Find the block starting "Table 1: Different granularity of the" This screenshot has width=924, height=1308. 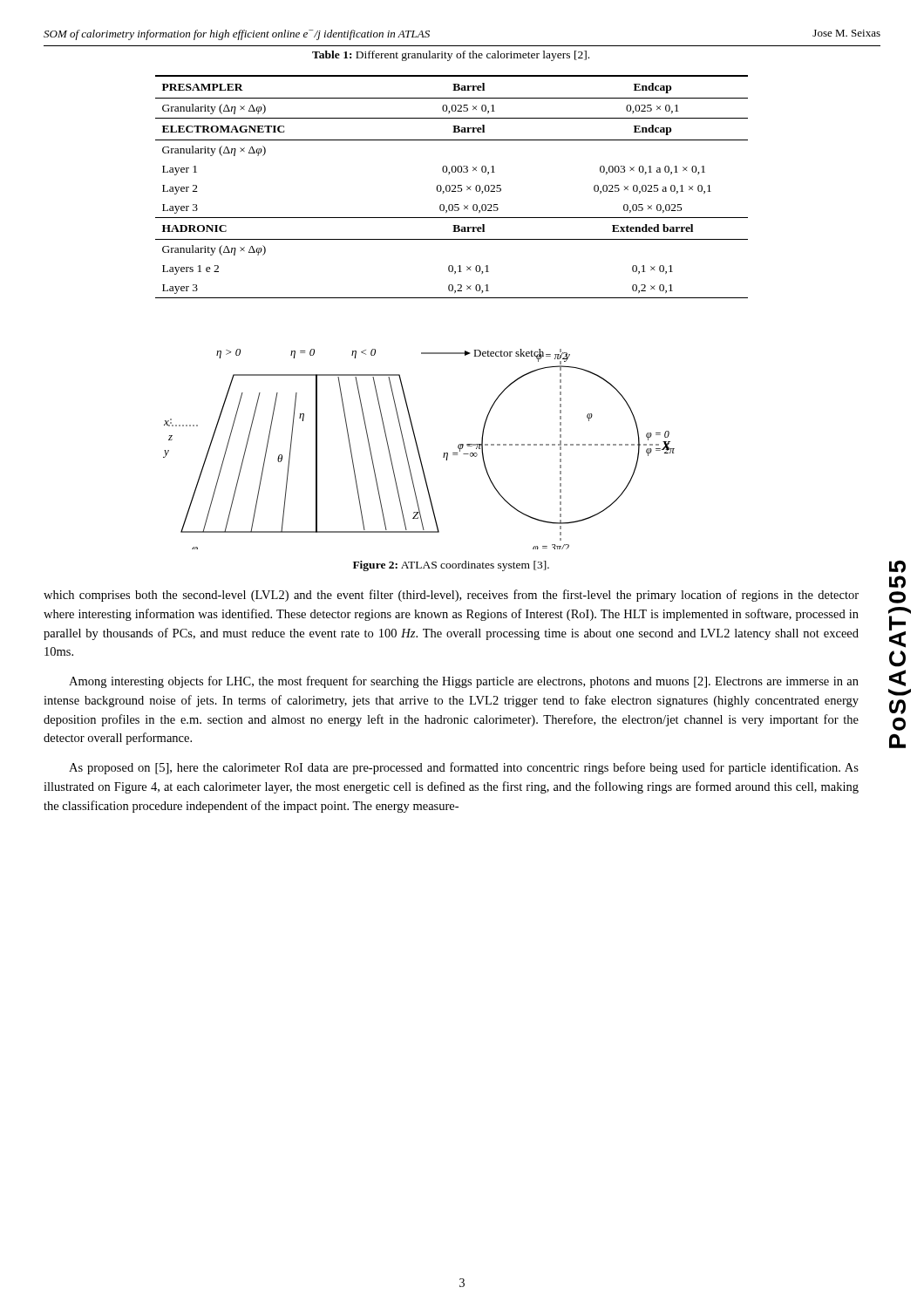451,55
